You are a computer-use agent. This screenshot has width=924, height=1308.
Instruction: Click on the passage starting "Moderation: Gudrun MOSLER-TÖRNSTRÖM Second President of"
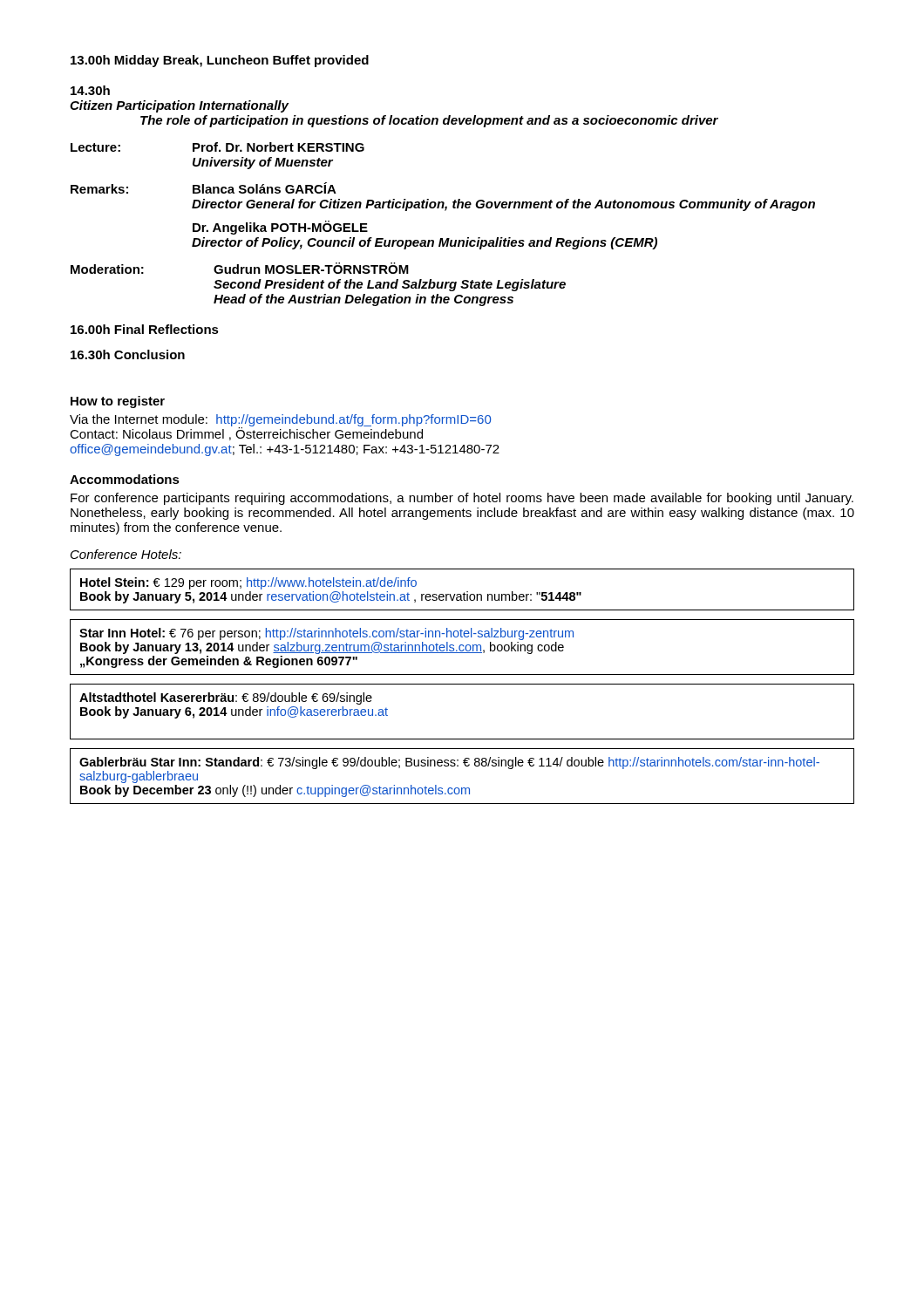coord(462,284)
